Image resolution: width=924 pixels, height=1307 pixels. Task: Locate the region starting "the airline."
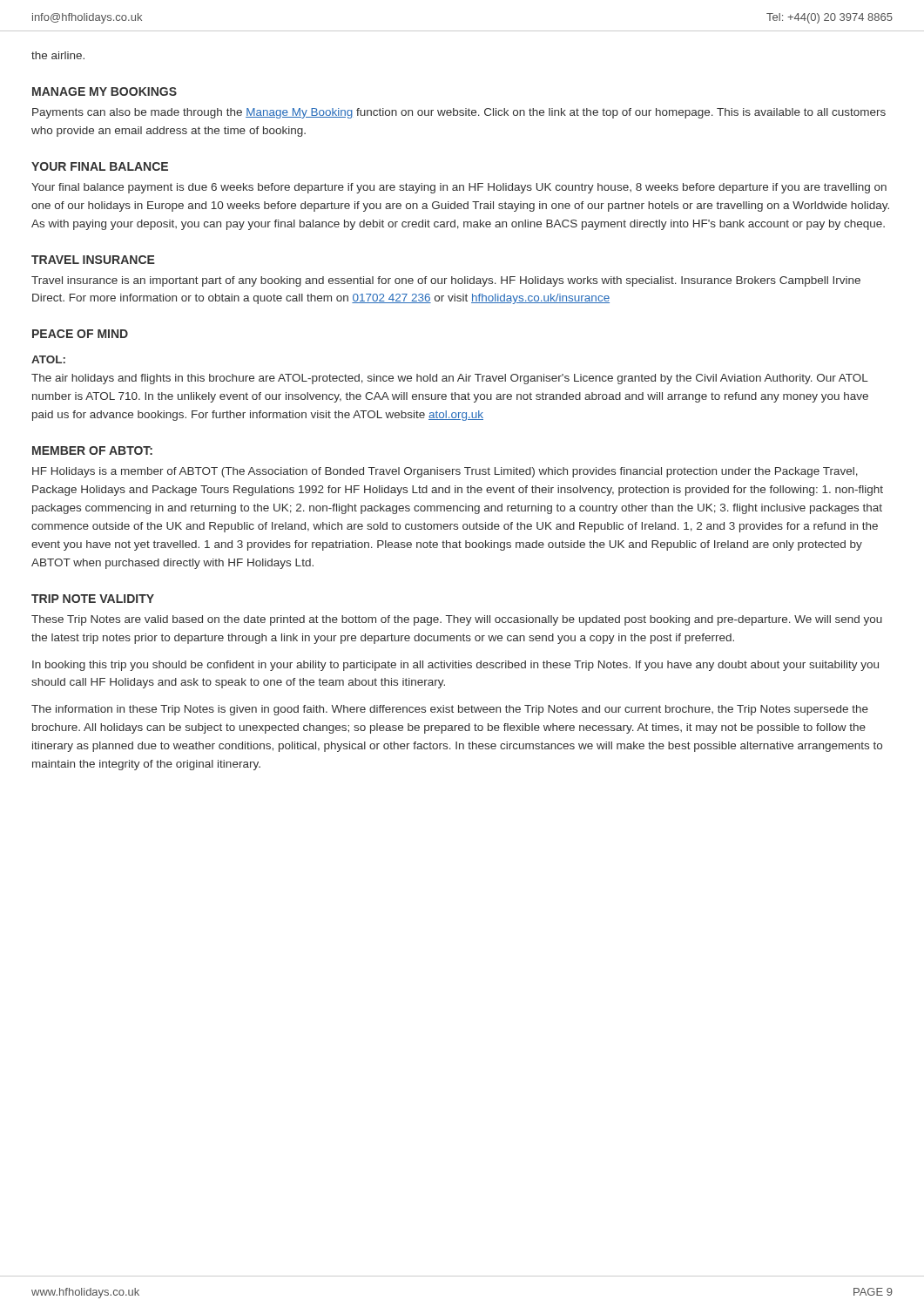58,55
